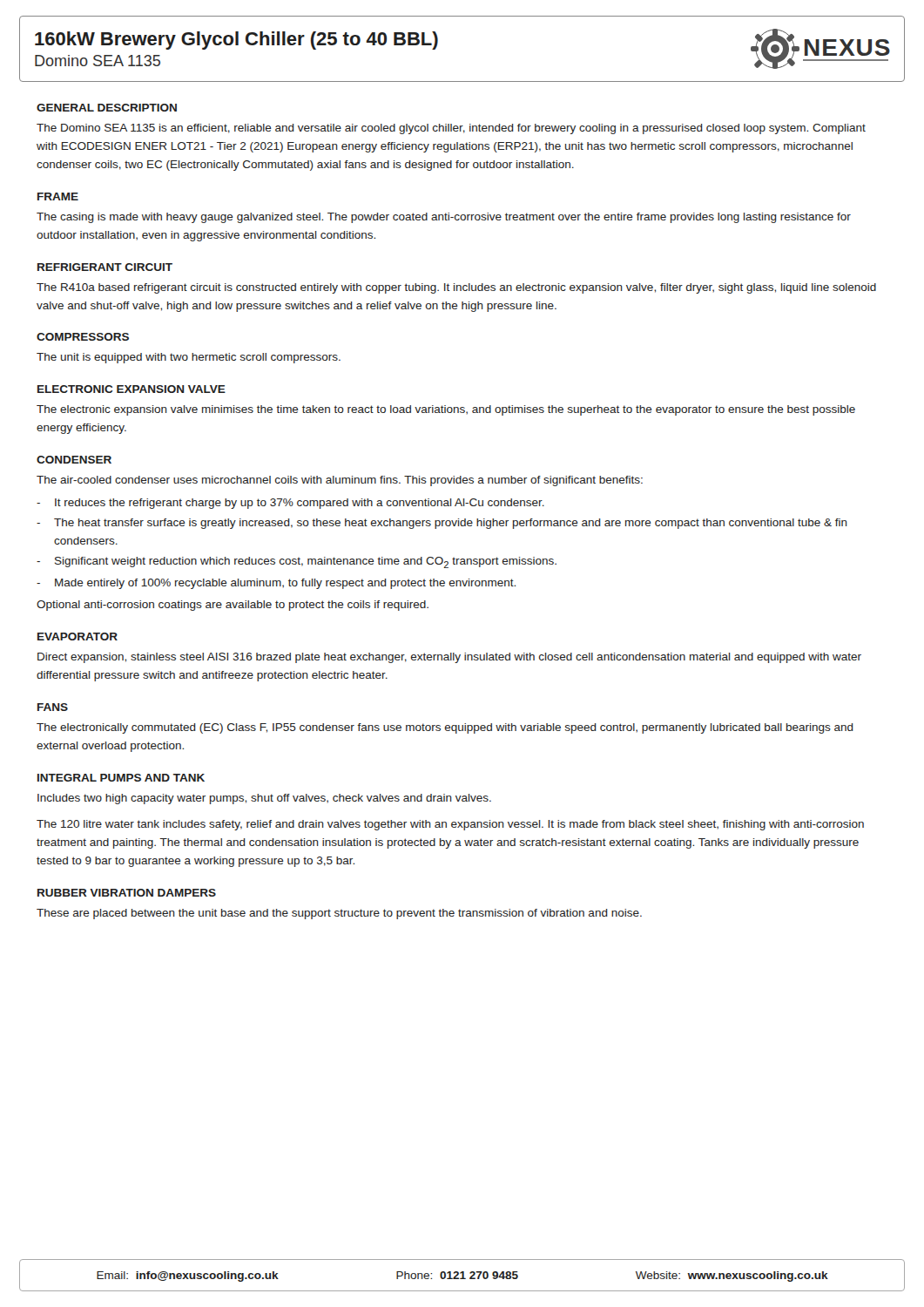Screen dimensions: 1307x924
Task: Select the list item with the text "-The heat transfer surface is greatly increased,"
Action: tap(462, 532)
